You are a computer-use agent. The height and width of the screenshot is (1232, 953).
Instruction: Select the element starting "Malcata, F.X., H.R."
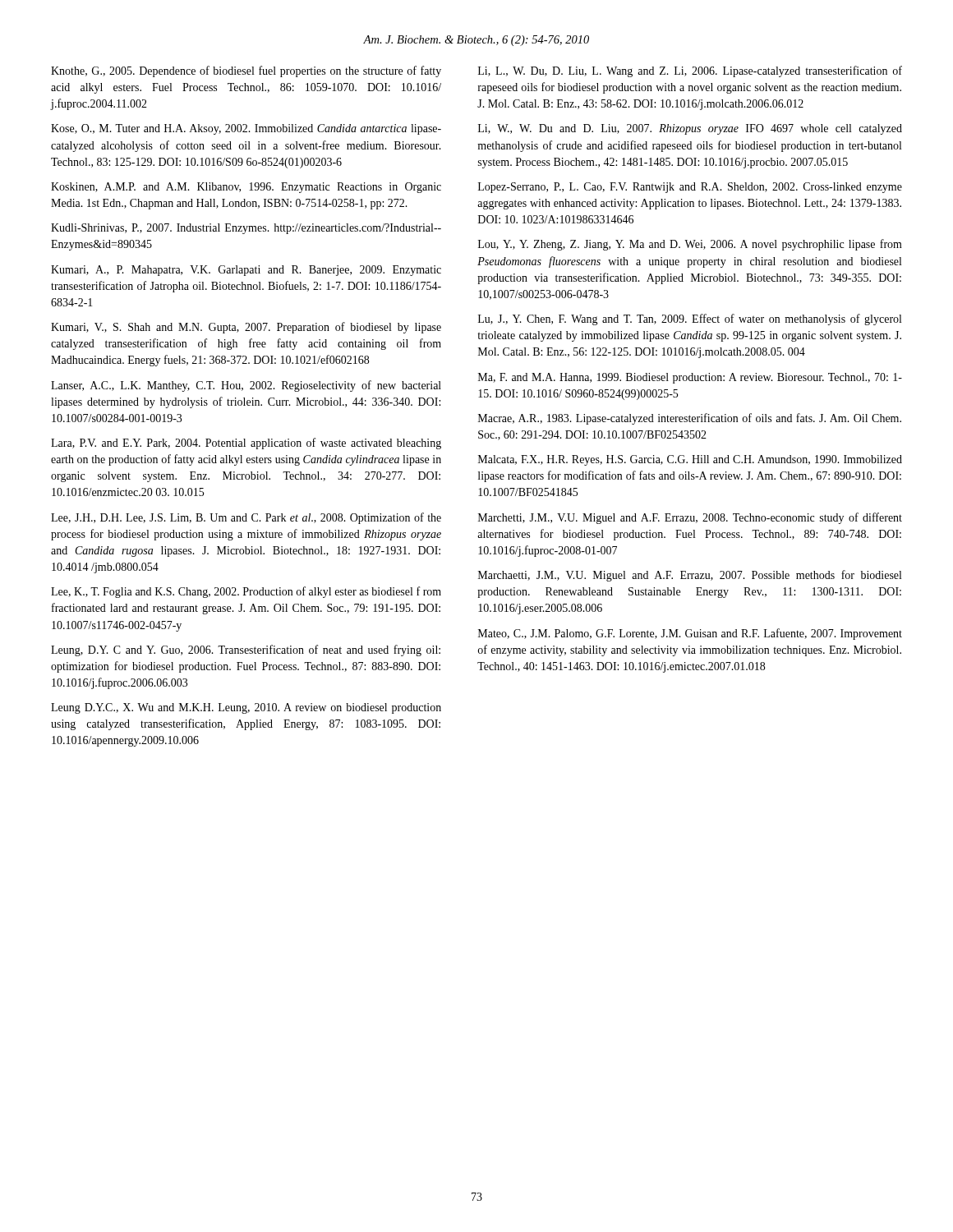(x=690, y=476)
